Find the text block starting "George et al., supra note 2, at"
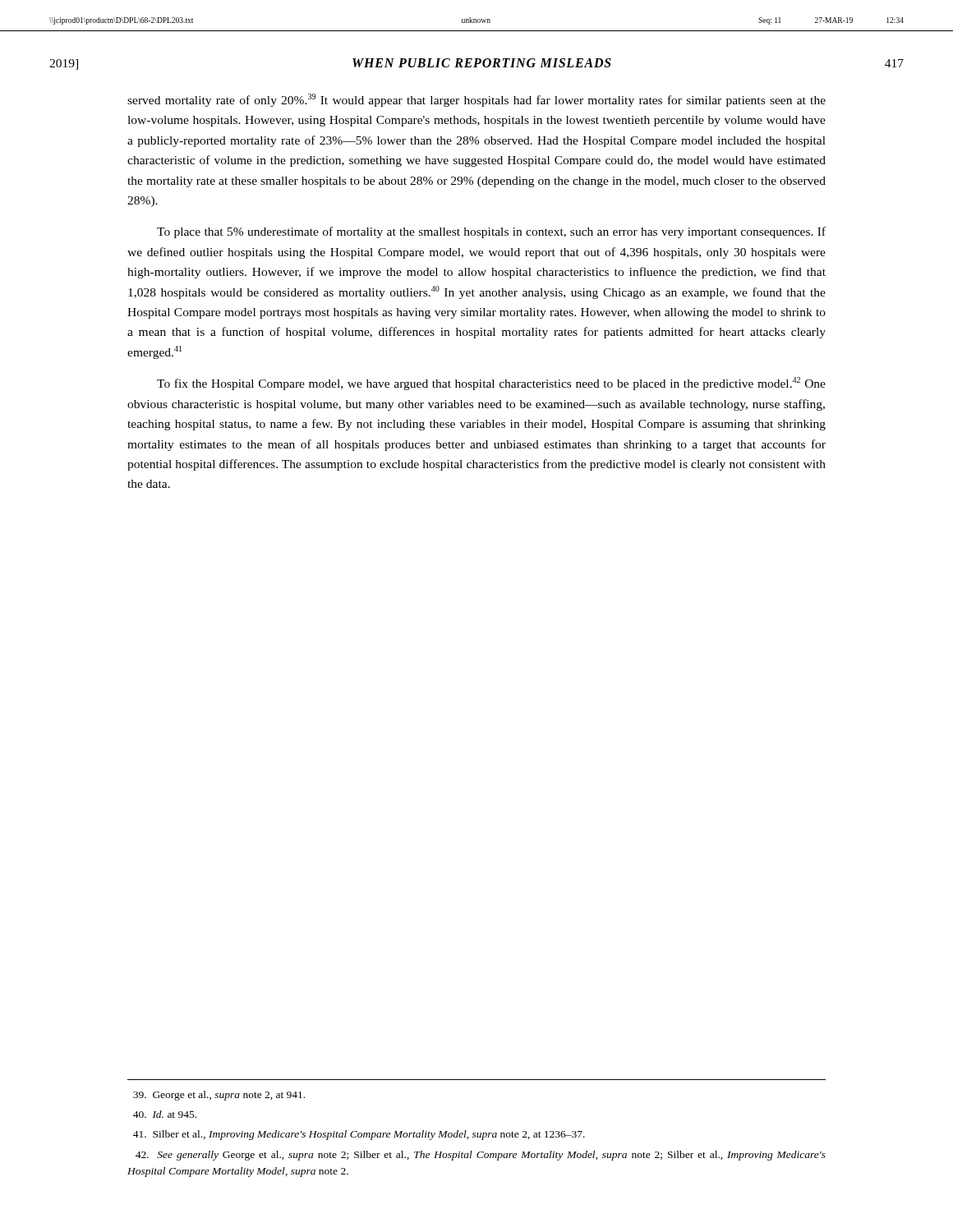953x1232 pixels. coord(217,1094)
